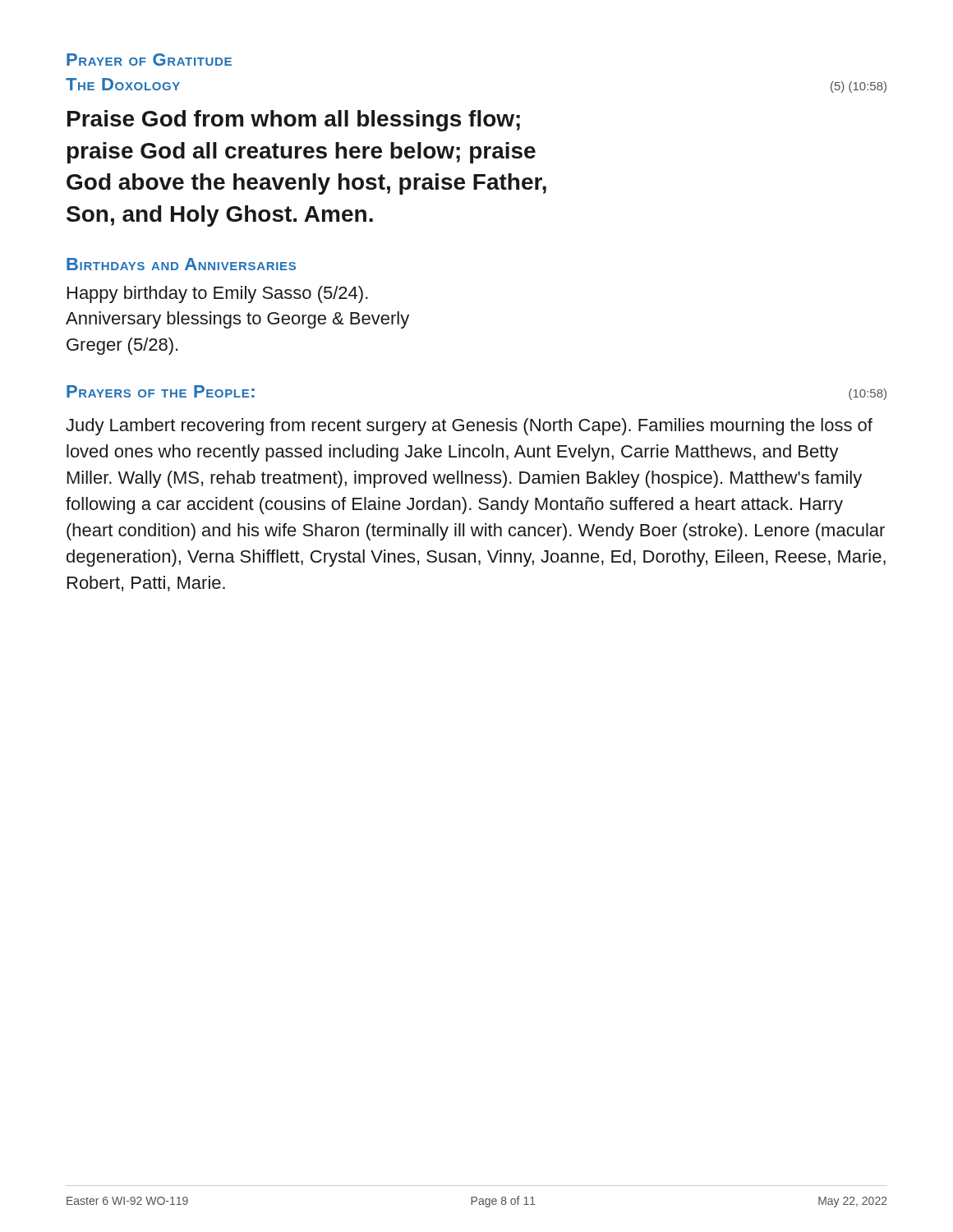Select the section header containing "Birthdays and Anniversaries"
This screenshot has width=953, height=1232.
[x=181, y=264]
